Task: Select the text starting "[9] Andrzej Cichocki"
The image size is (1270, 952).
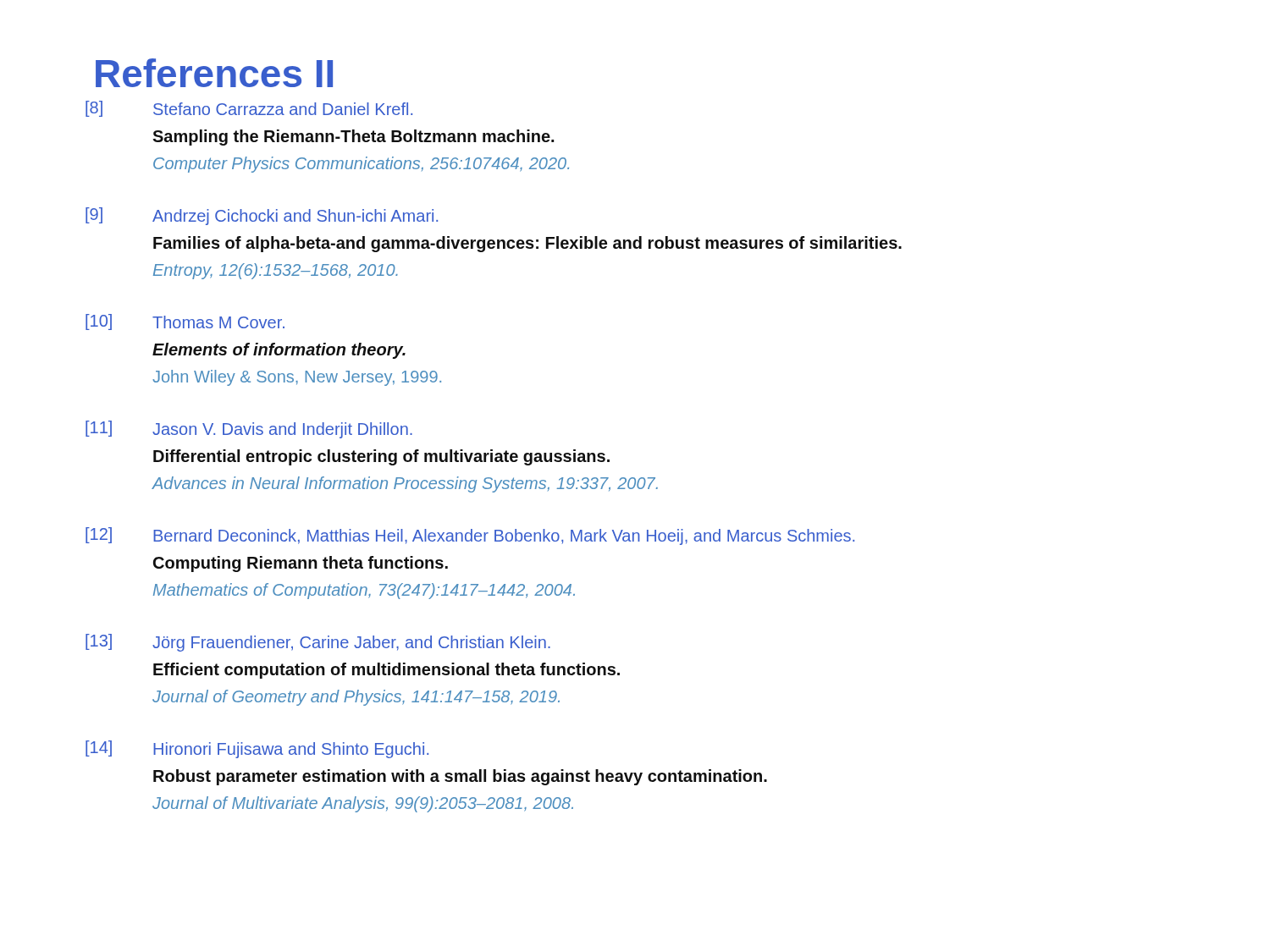Action: click(635, 243)
